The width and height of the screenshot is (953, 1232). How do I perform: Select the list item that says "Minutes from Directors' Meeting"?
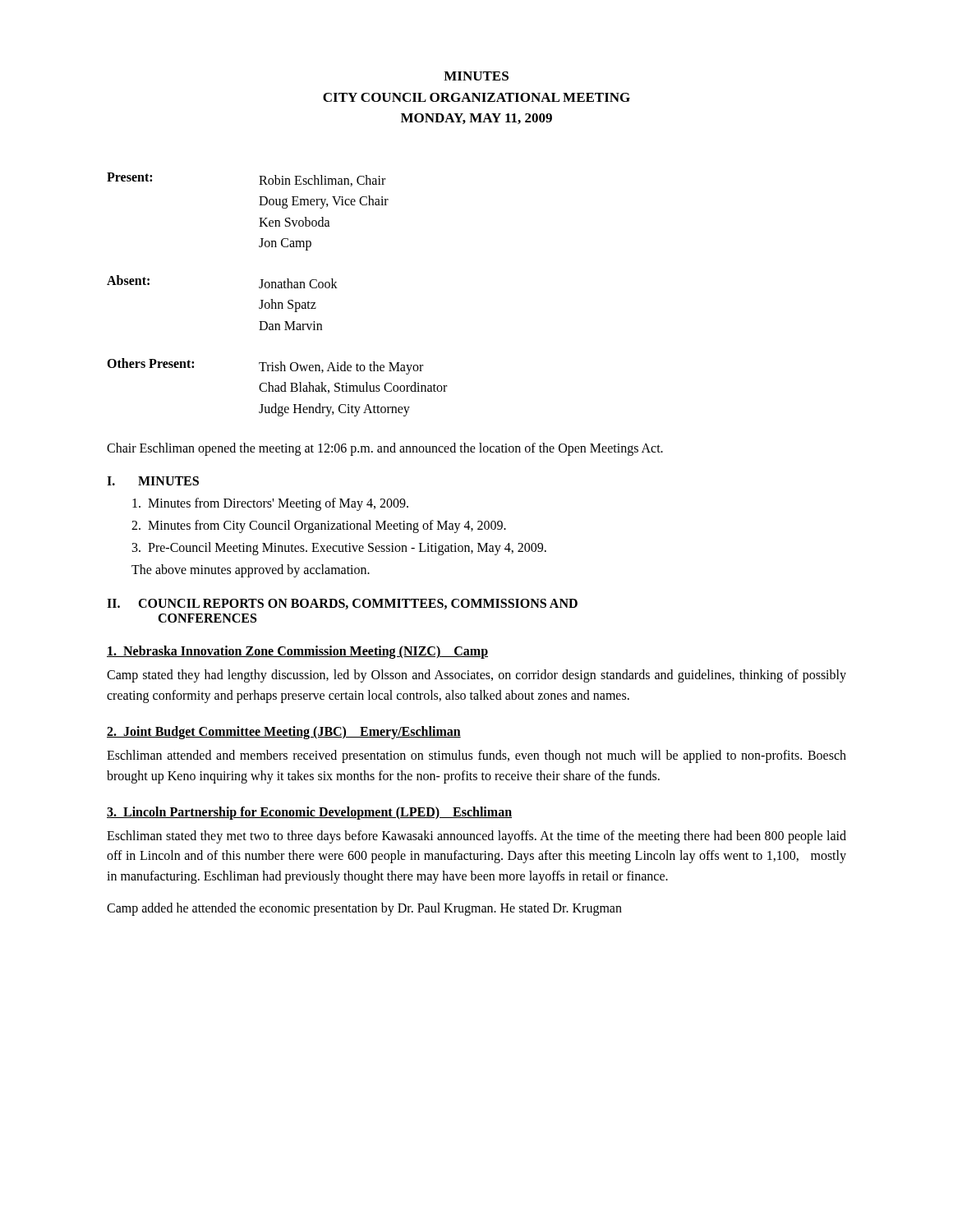[x=270, y=503]
